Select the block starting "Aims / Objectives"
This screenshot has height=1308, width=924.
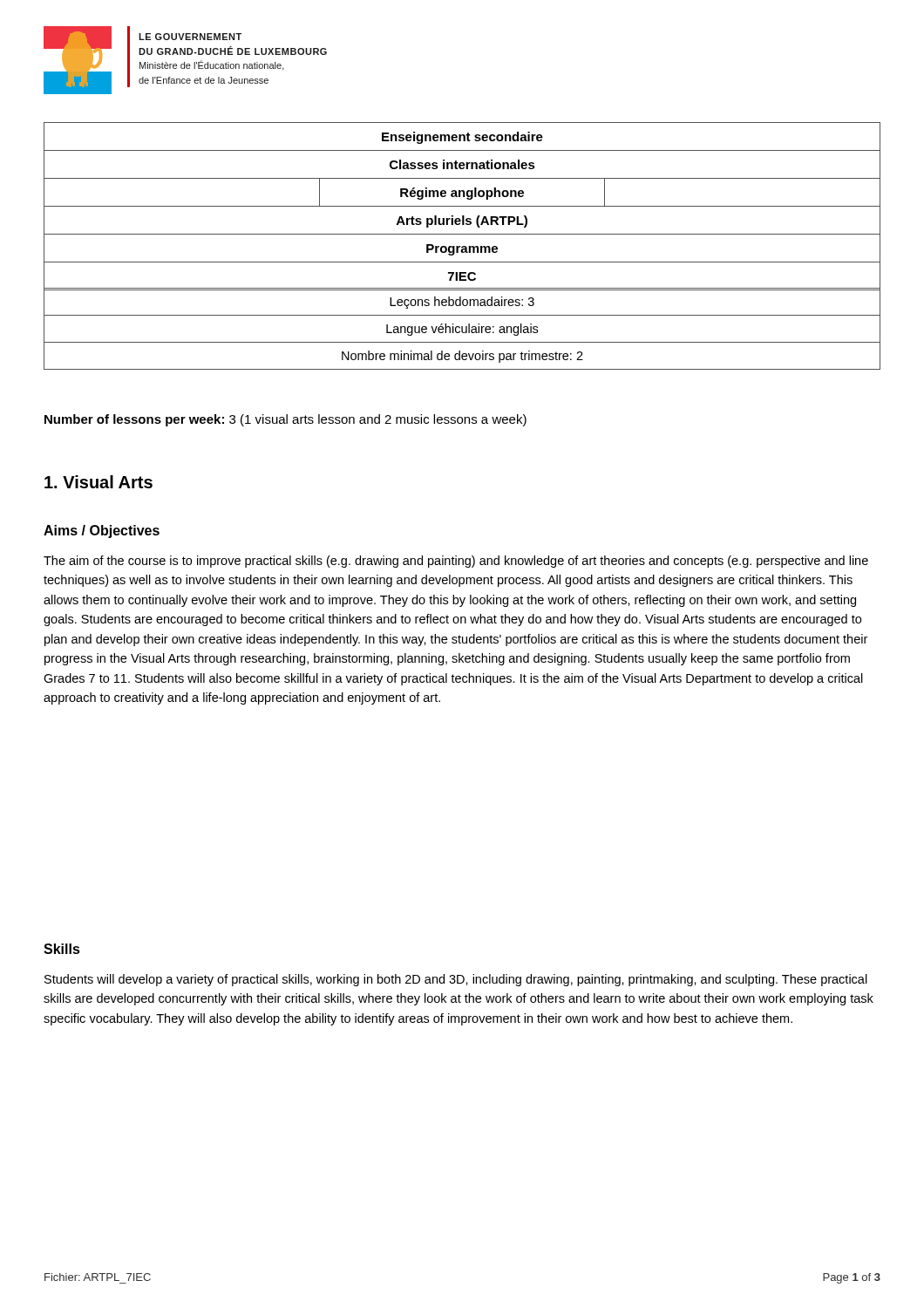click(x=102, y=531)
